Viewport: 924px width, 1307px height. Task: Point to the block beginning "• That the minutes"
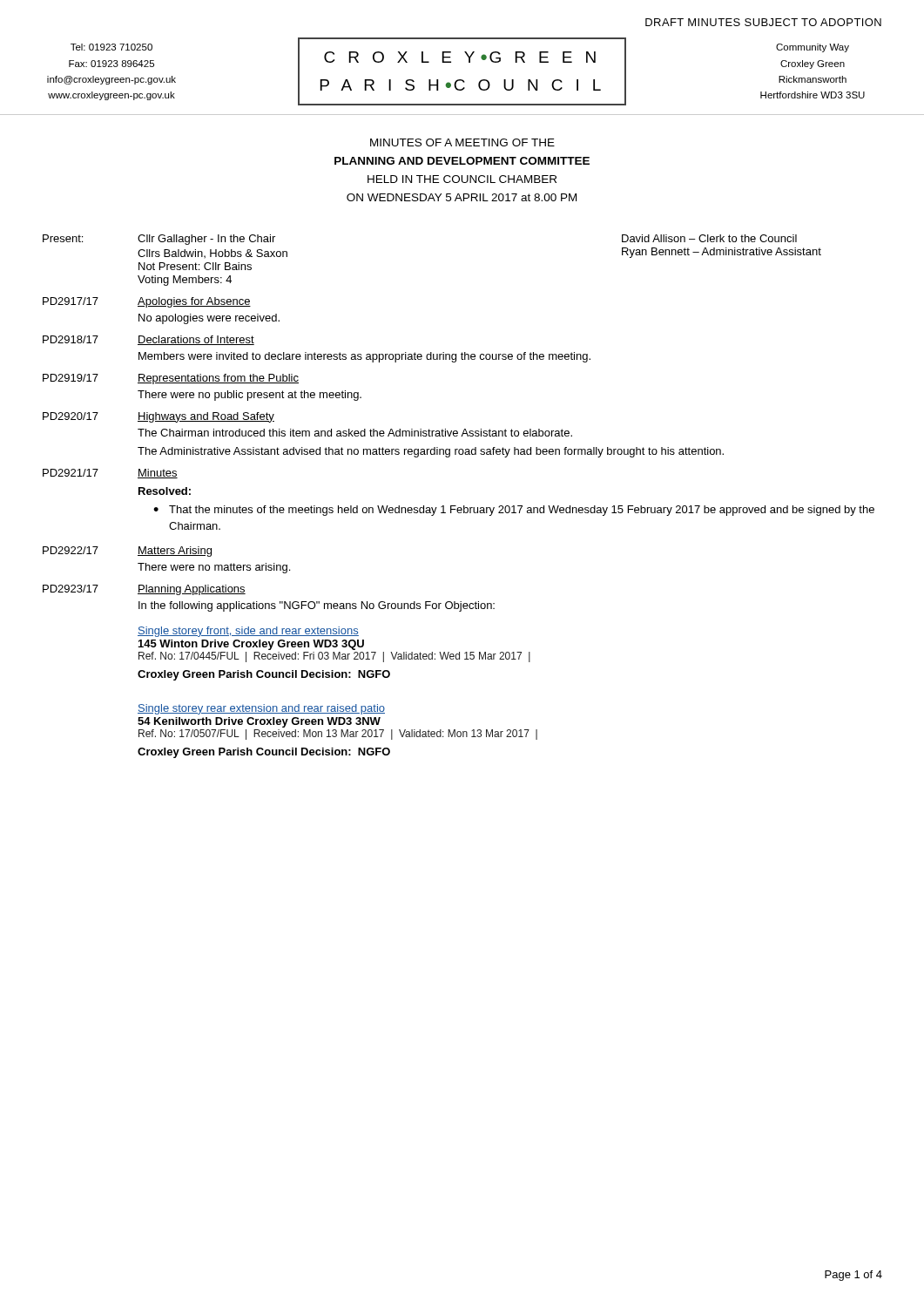pyautogui.click(x=518, y=518)
